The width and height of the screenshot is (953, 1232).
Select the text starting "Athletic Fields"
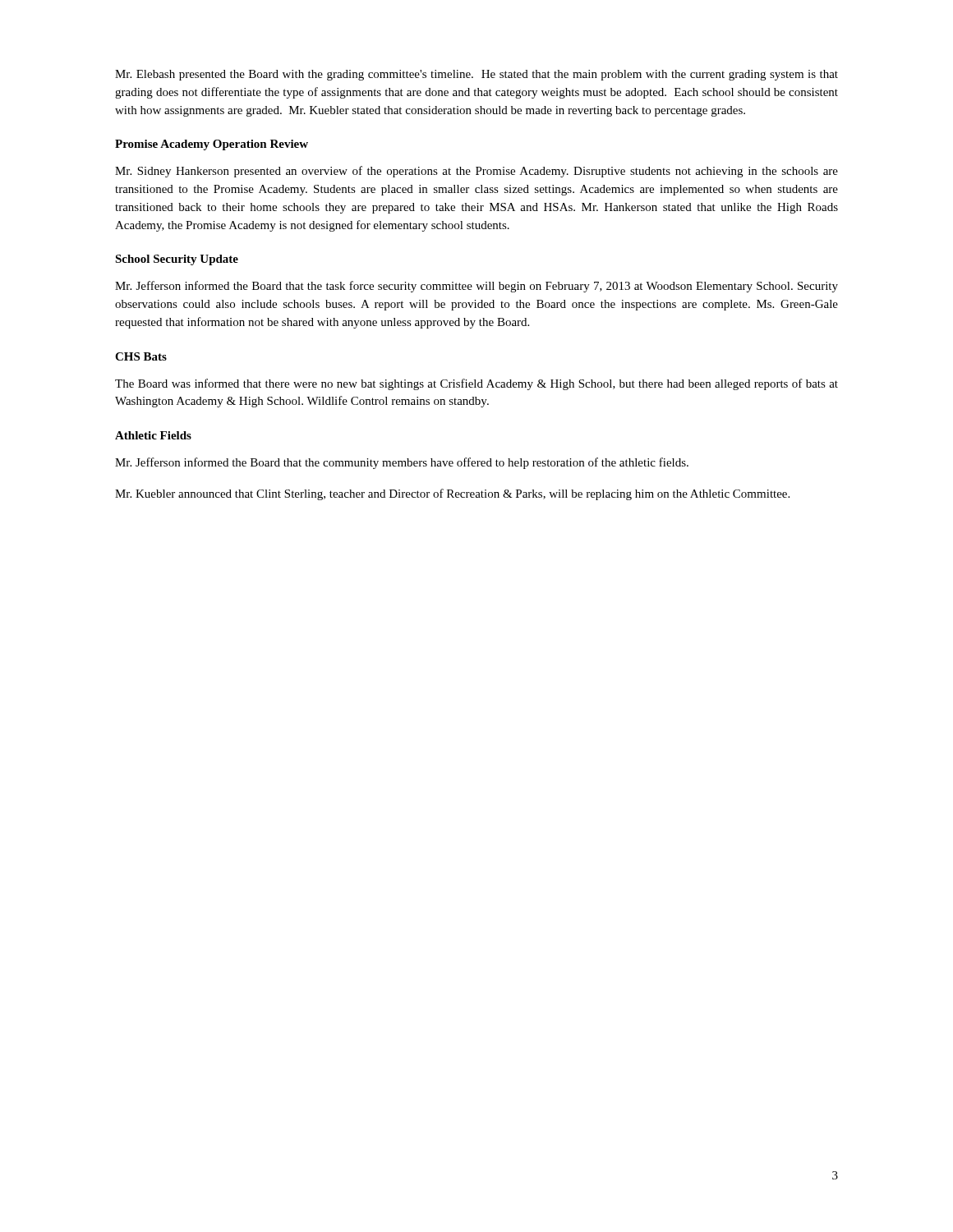pos(153,435)
